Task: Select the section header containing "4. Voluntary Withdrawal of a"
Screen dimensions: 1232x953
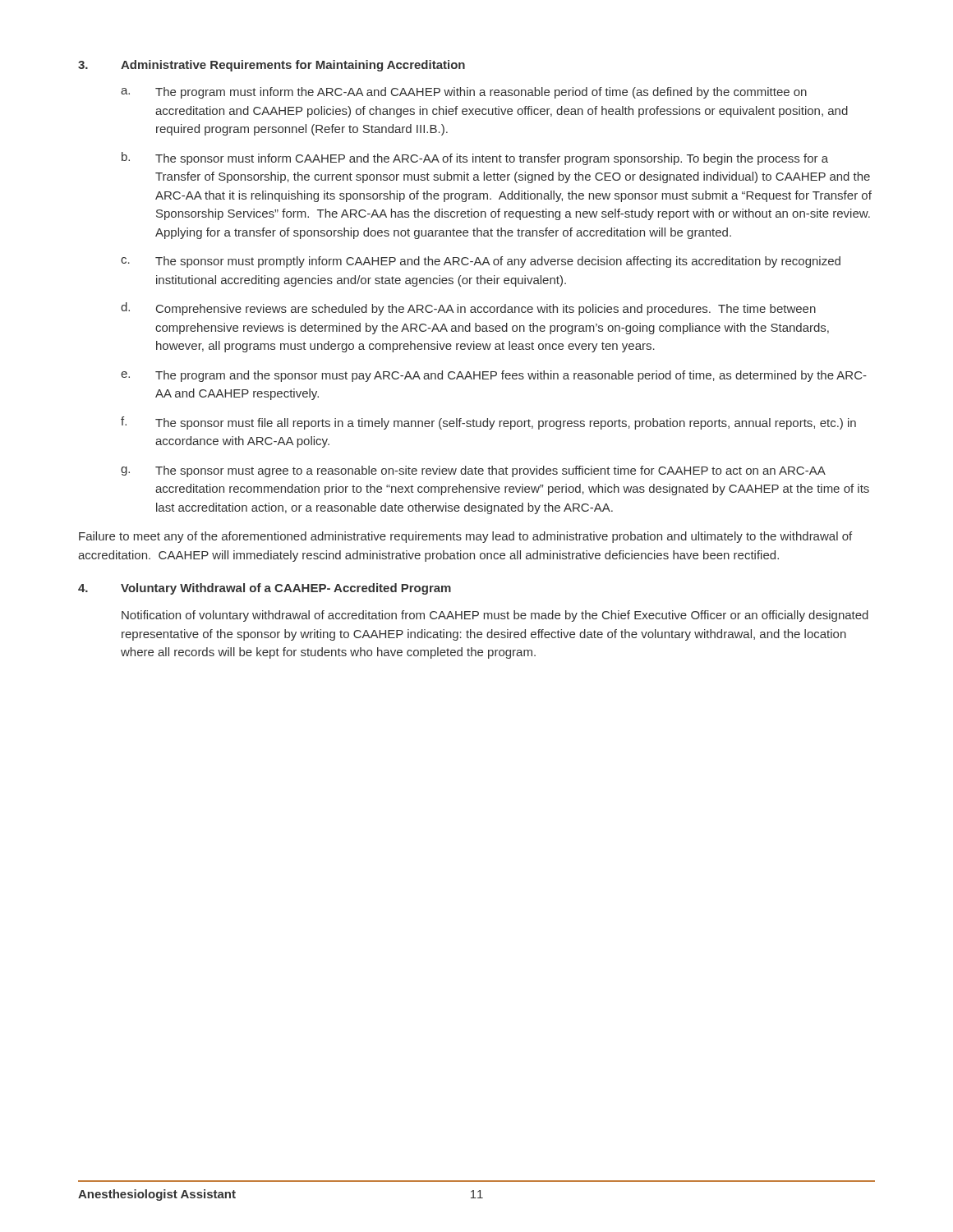Action: tap(265, 588)
